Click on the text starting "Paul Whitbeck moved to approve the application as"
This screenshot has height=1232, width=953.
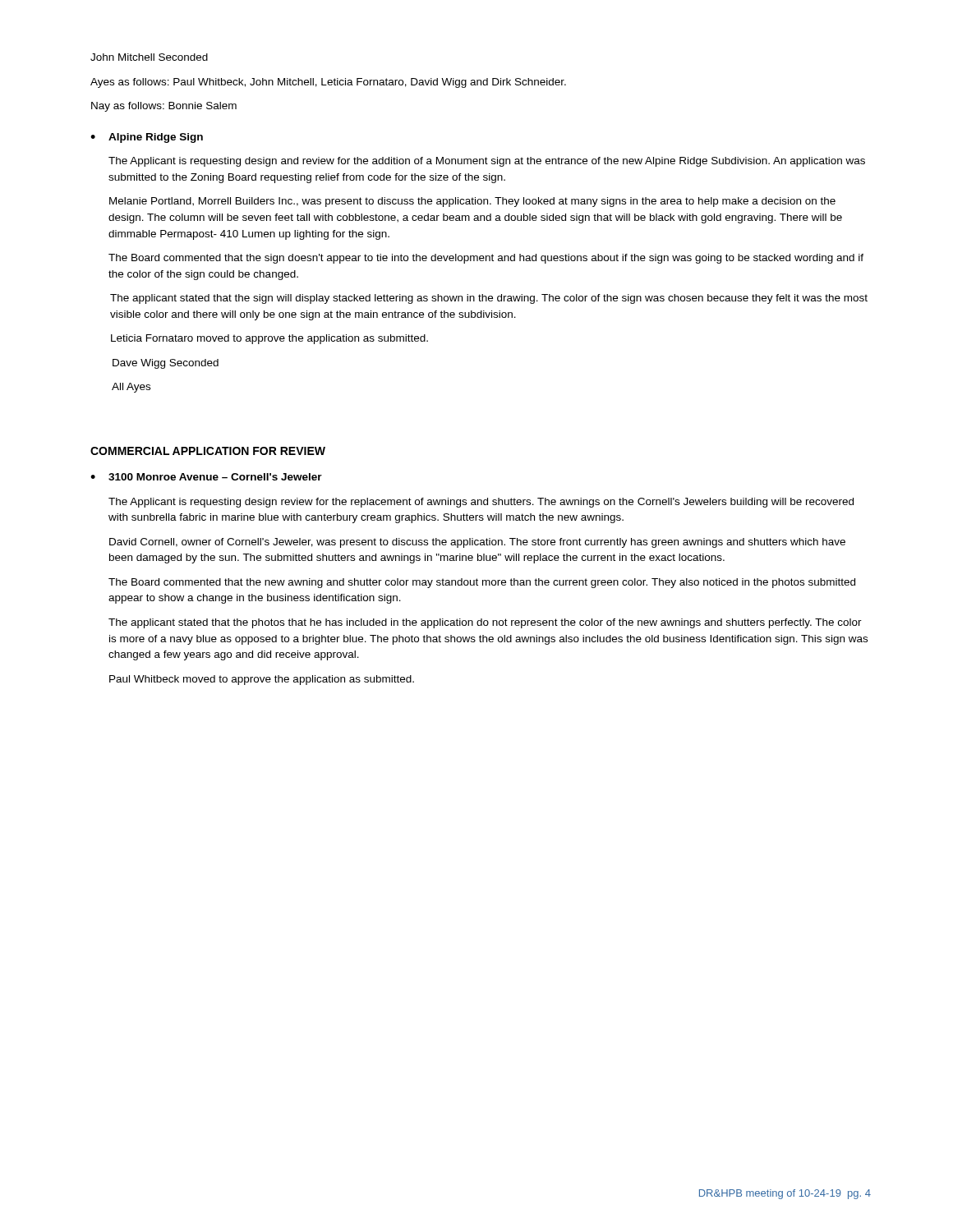262,679
